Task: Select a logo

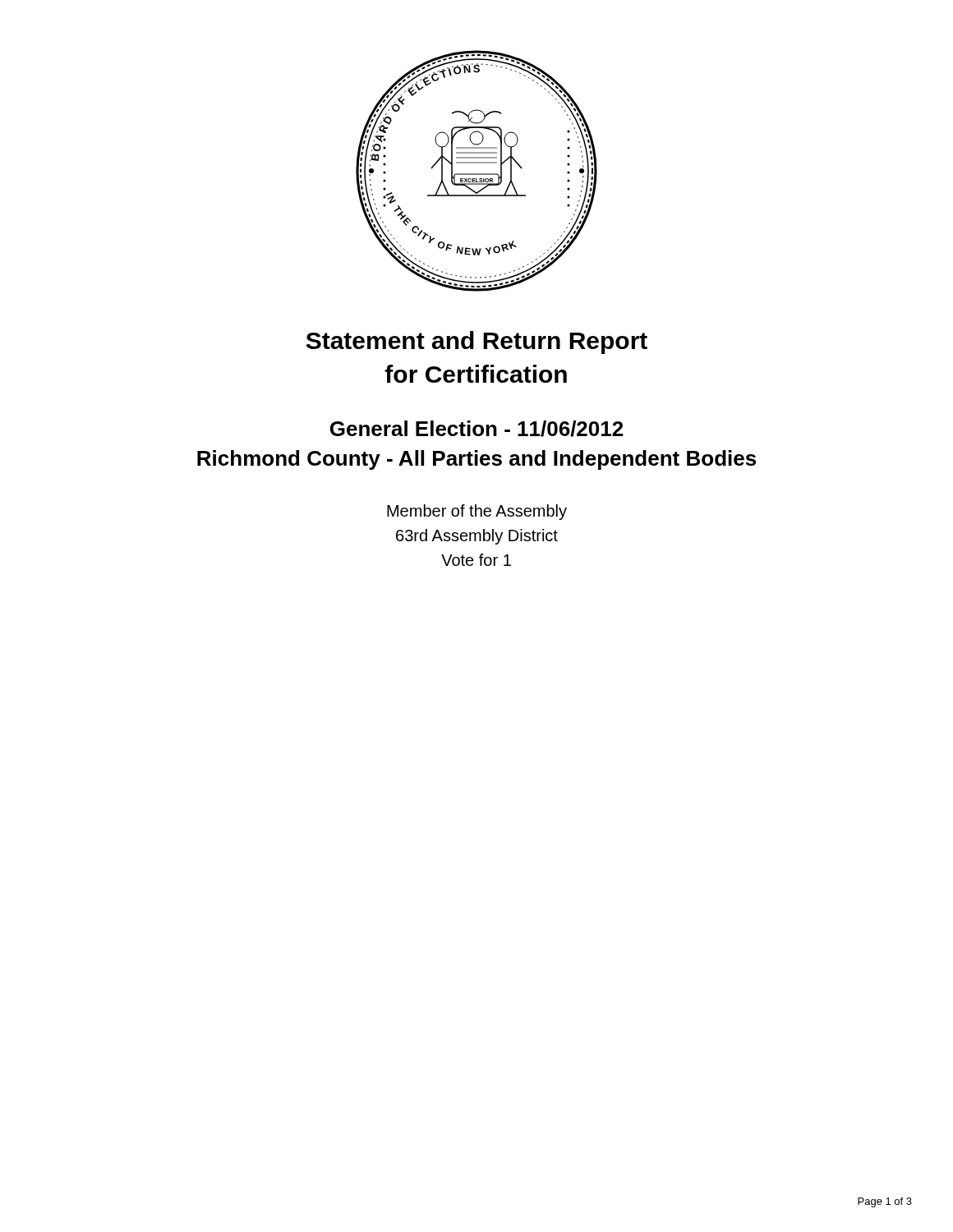Action: click(476, 170)
